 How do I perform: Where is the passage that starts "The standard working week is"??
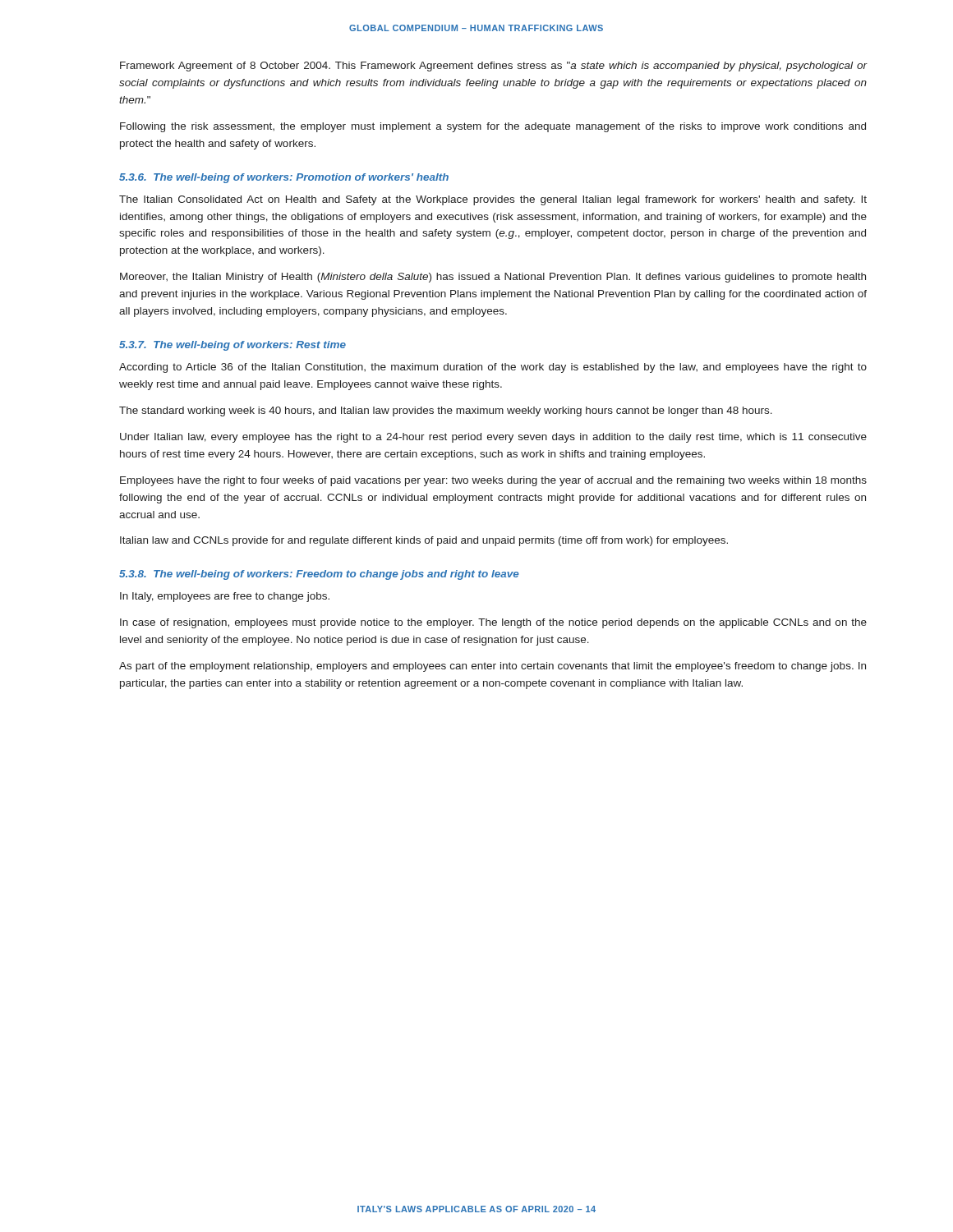click(446, 410)
